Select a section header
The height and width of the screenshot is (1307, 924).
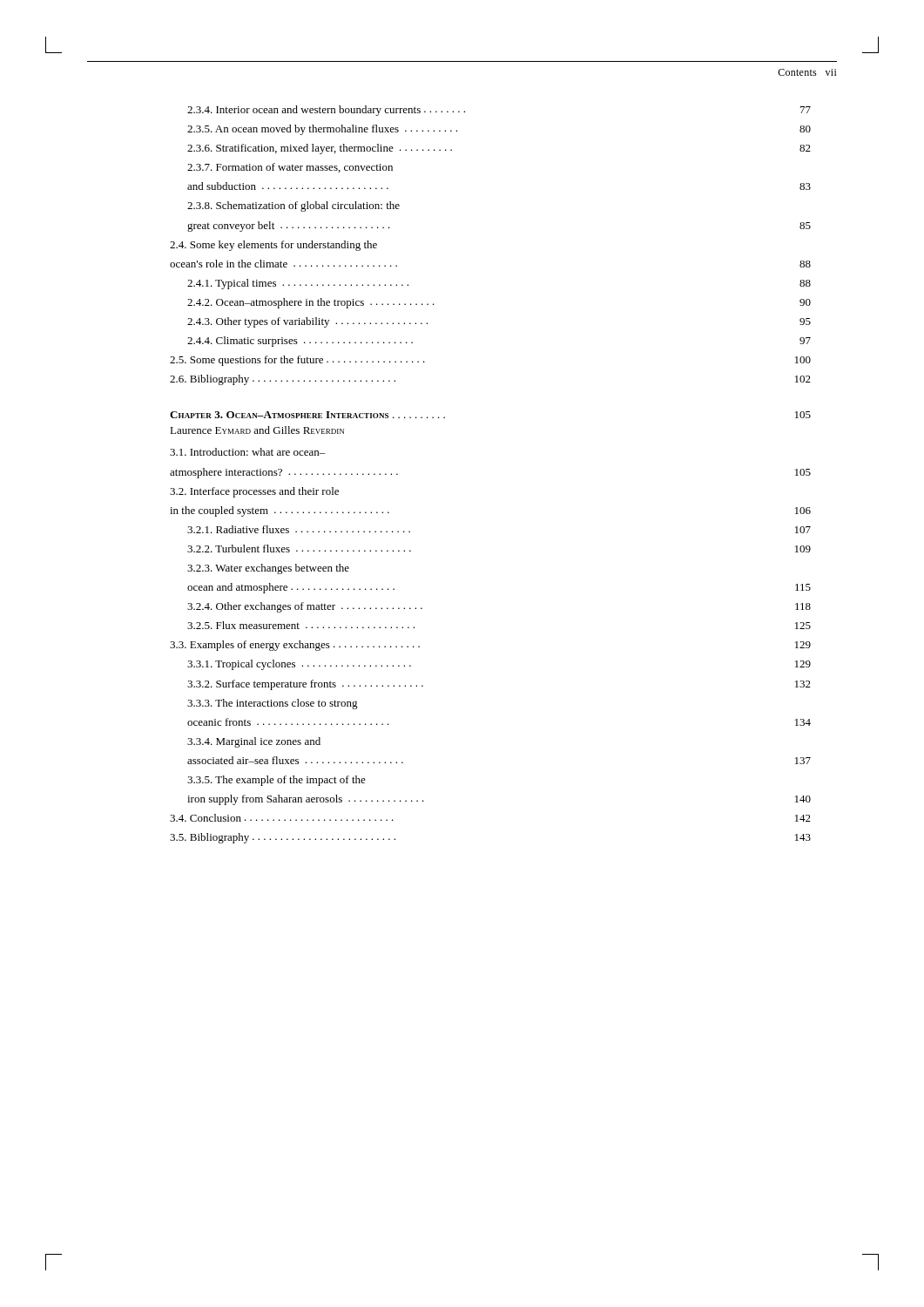(490, 415)
